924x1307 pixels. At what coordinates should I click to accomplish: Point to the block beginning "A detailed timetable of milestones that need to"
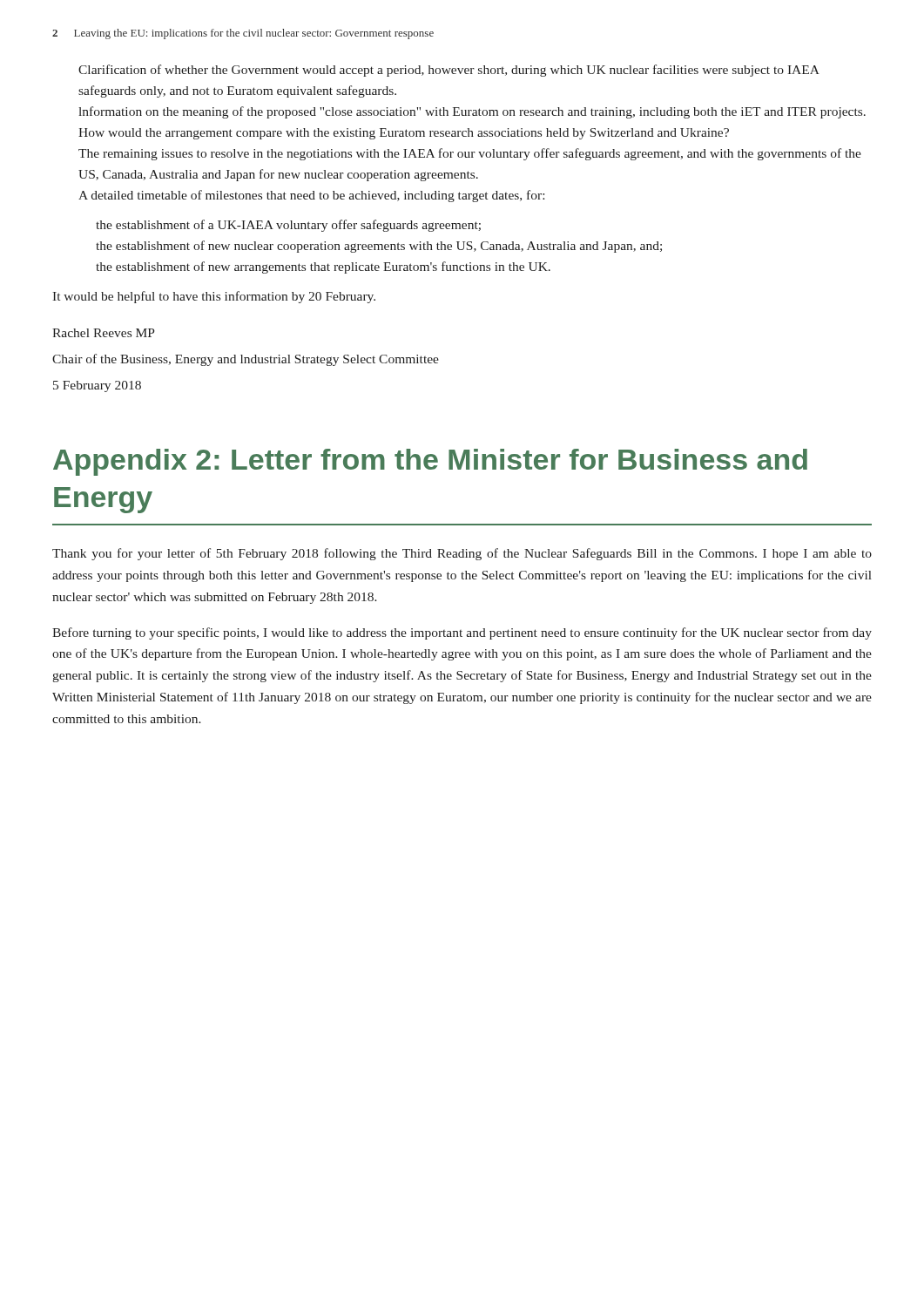[x=475, y=231]
